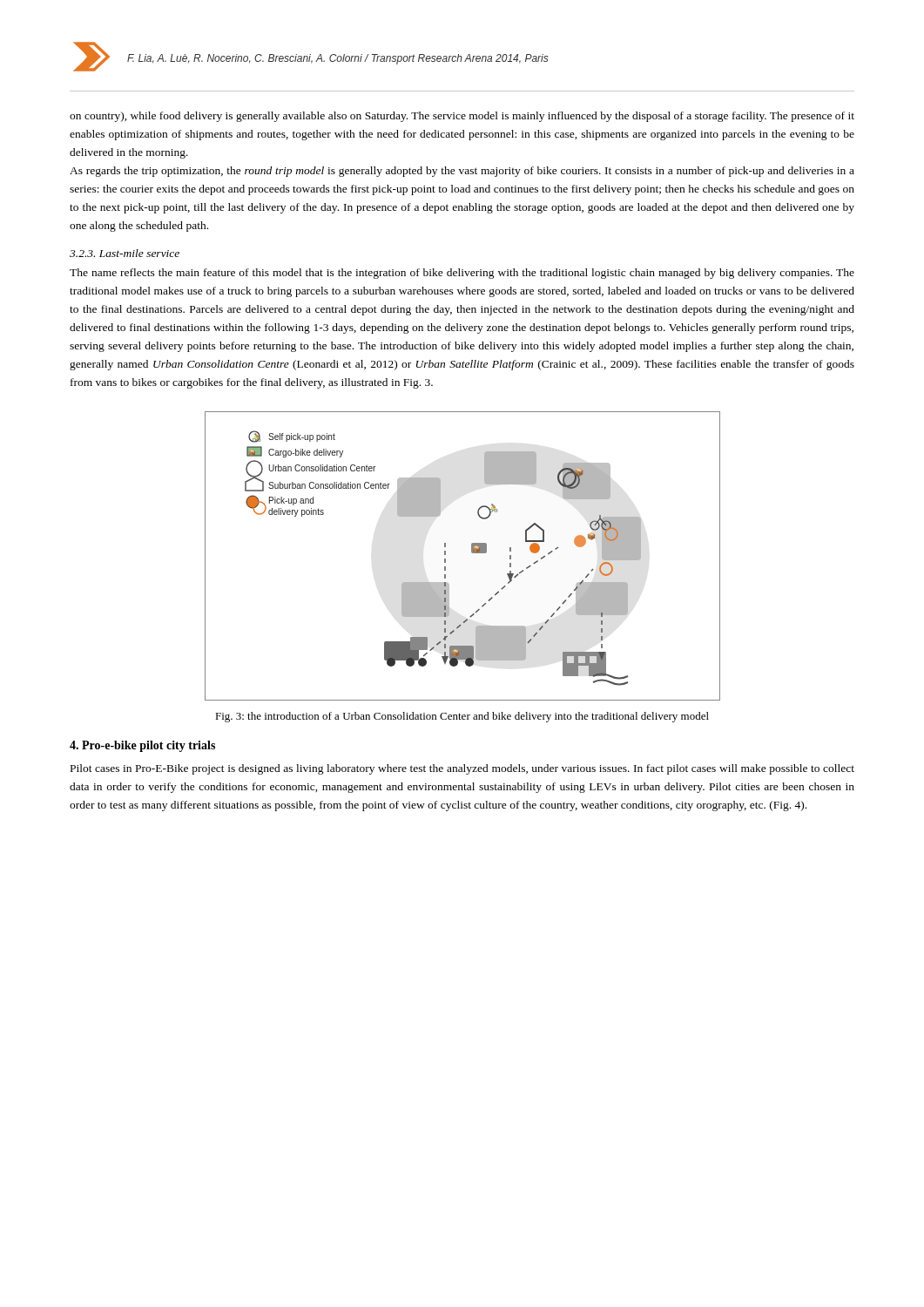Viewport: 924px width, 1307px height.
Task: Navigate to the text starting "Fig. 3: the introduction of"
Action: pyautogui.click(x=462, y=716)
